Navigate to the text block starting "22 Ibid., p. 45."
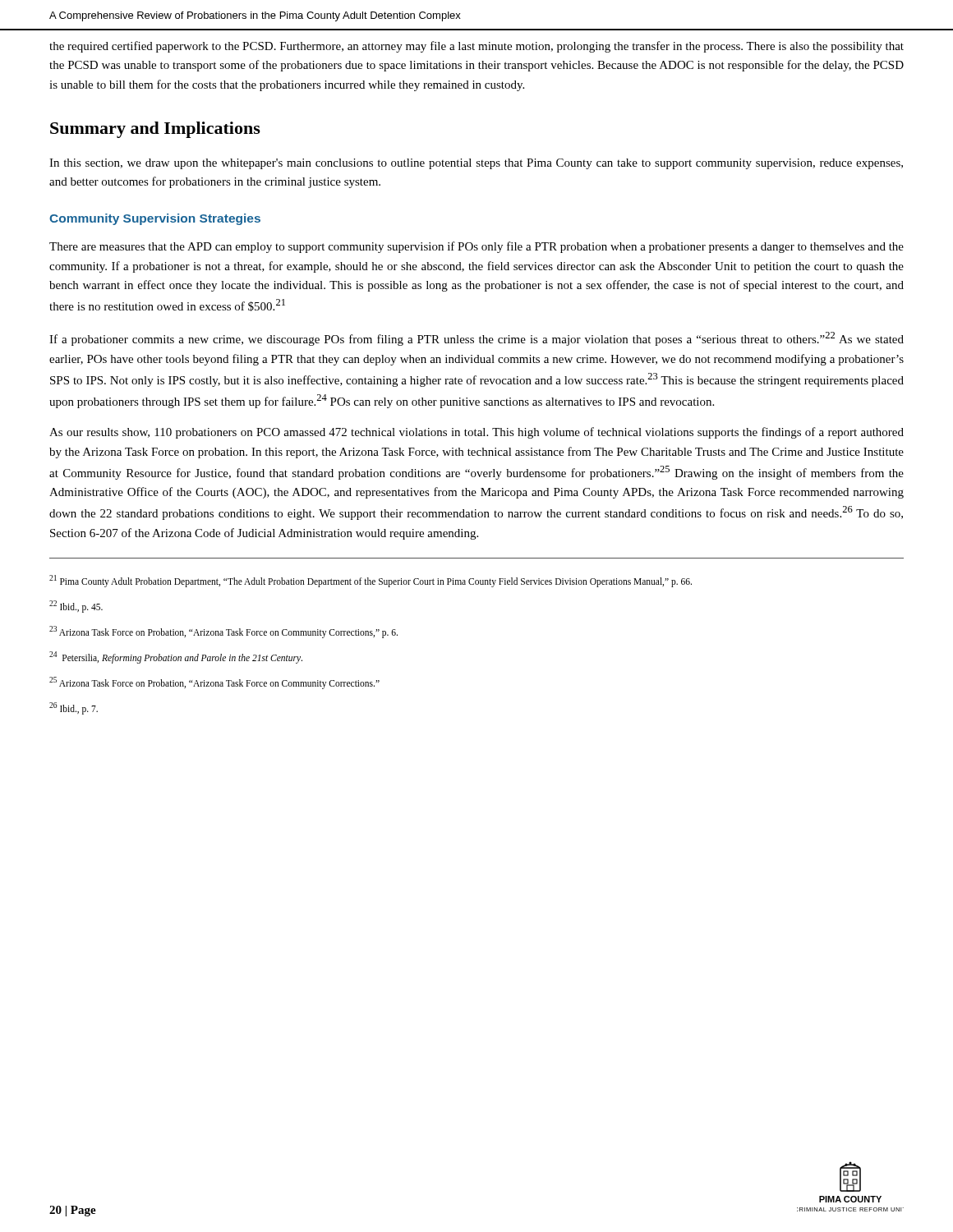The width and height of the screenshot is (953, 1232). tap(76, 607)
